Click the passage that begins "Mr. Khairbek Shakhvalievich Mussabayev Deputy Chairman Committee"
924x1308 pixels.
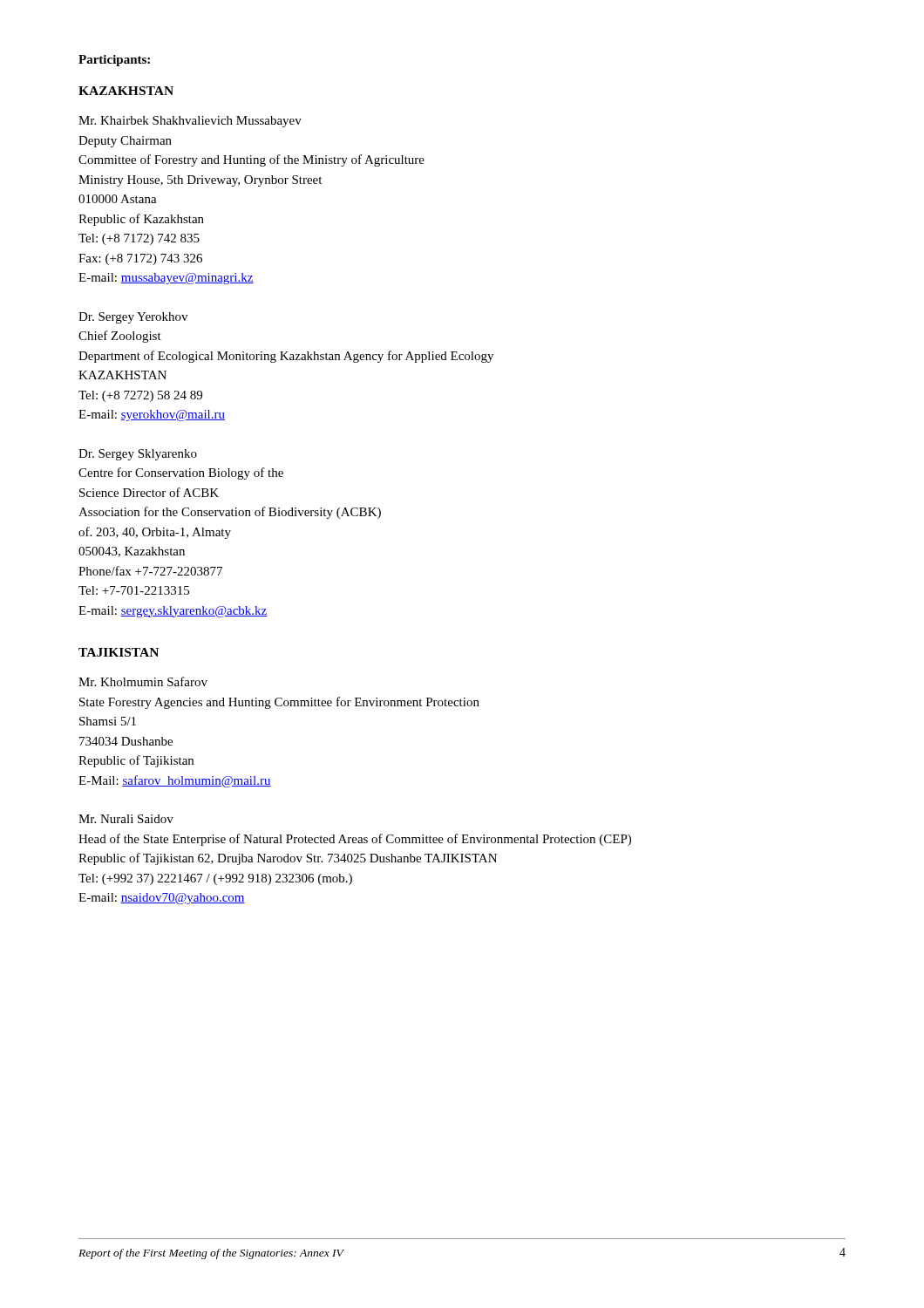190,122
